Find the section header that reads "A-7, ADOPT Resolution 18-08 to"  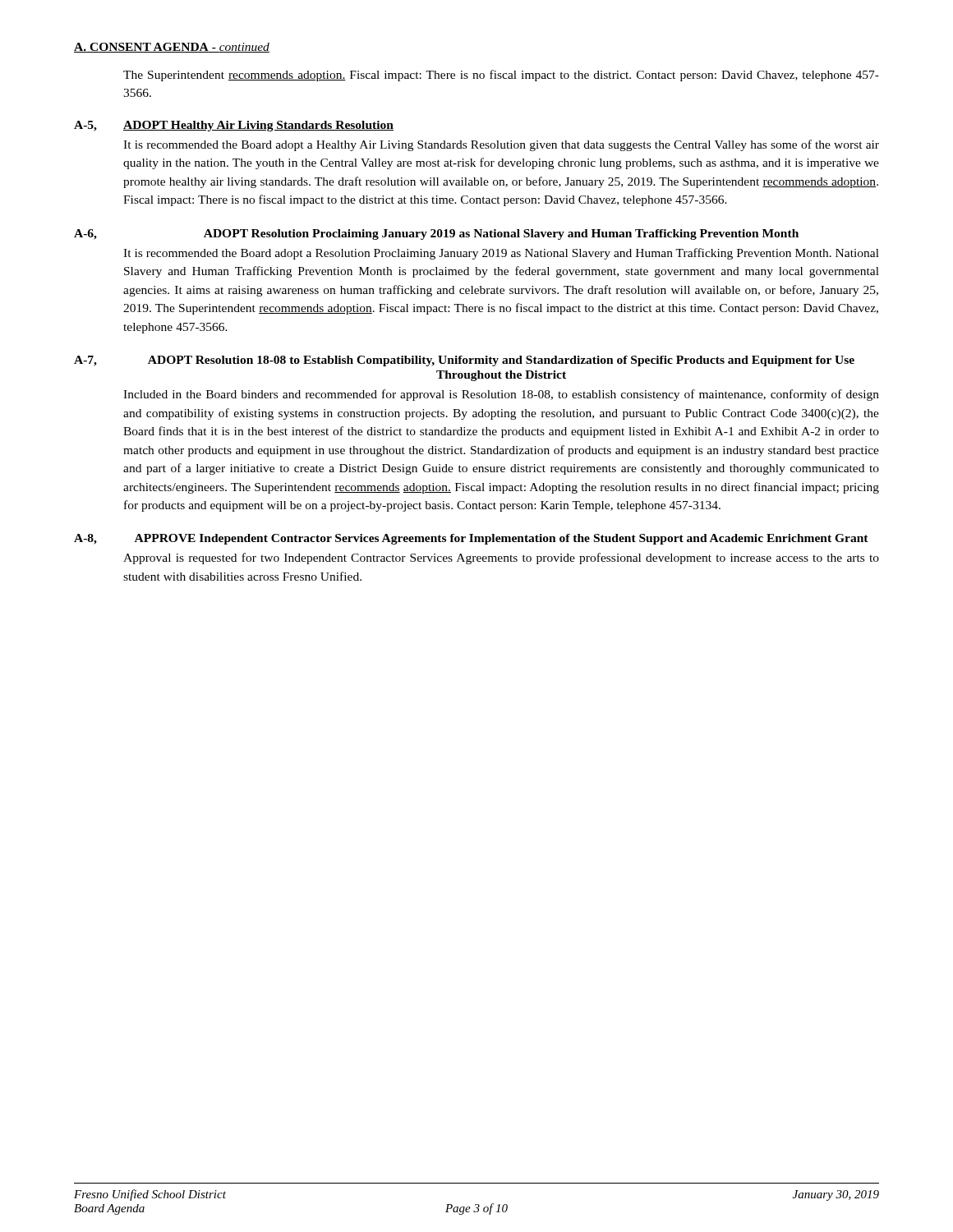click(x=476, y=433)
